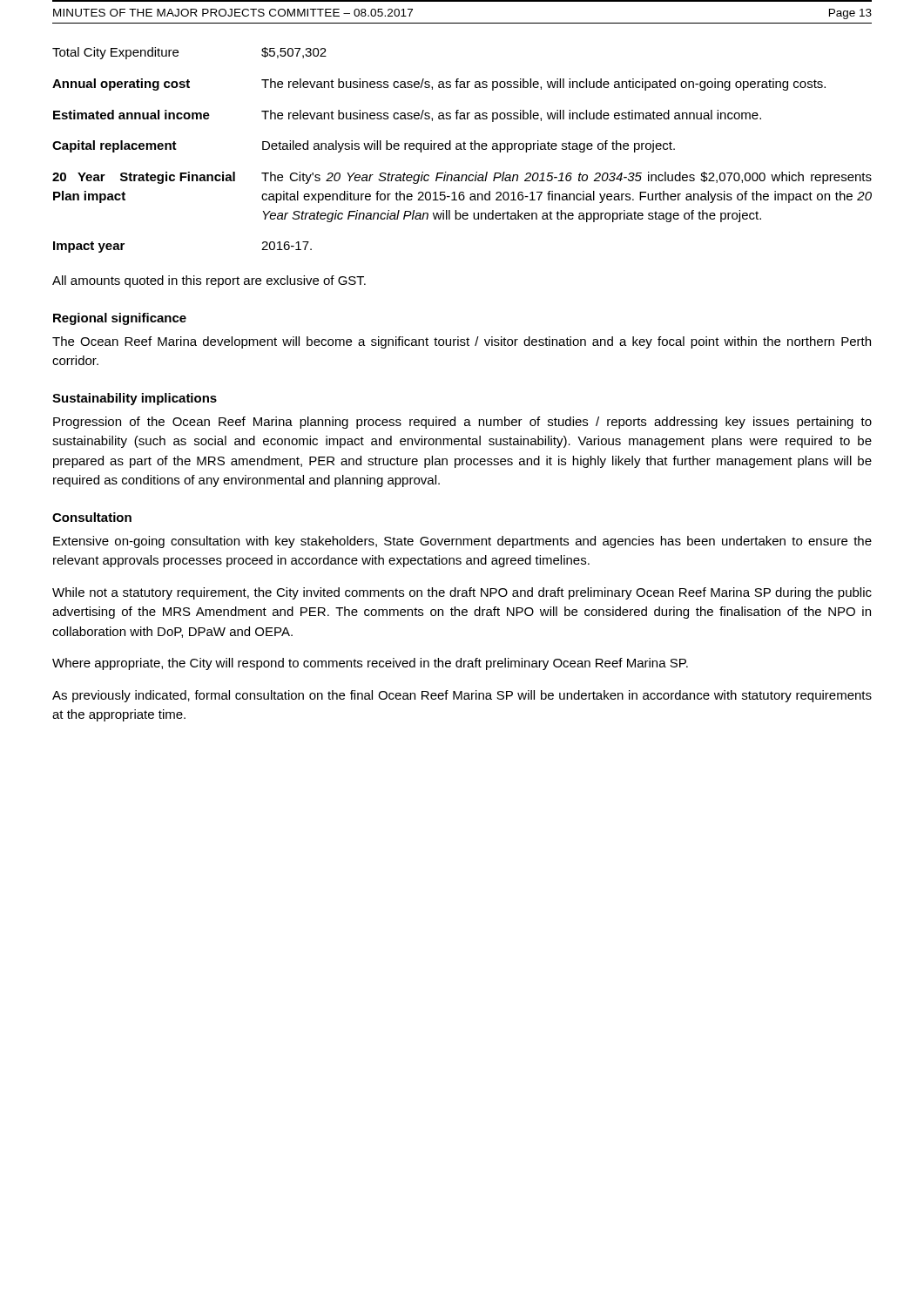Image resolution: width=924 pixels, height=1307 pixels.
Task: Click on the text that reads "Total City Expenditure $5,507,302"
Action: 114,53
